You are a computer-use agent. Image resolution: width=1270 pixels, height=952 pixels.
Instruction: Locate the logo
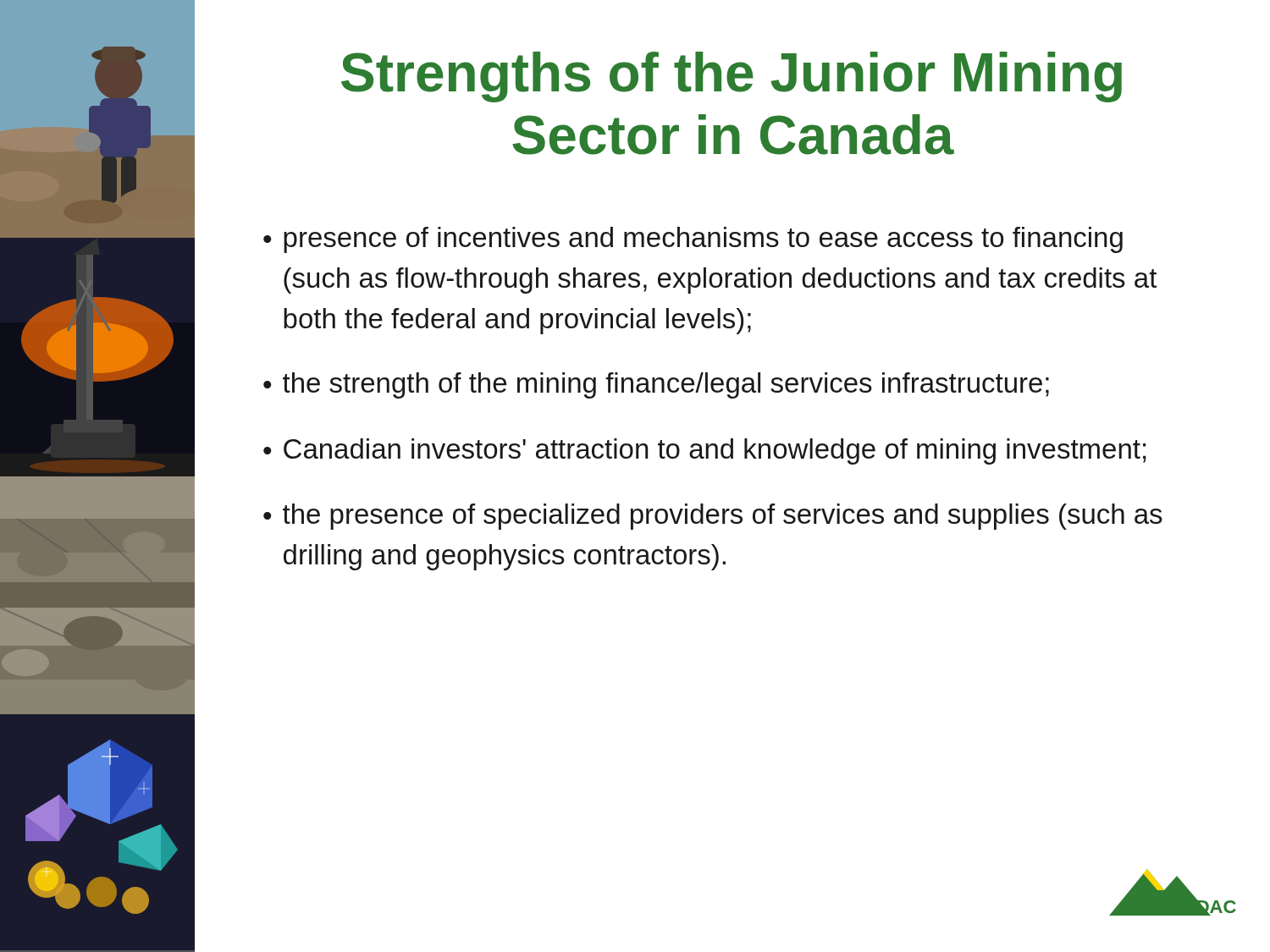1168,894
